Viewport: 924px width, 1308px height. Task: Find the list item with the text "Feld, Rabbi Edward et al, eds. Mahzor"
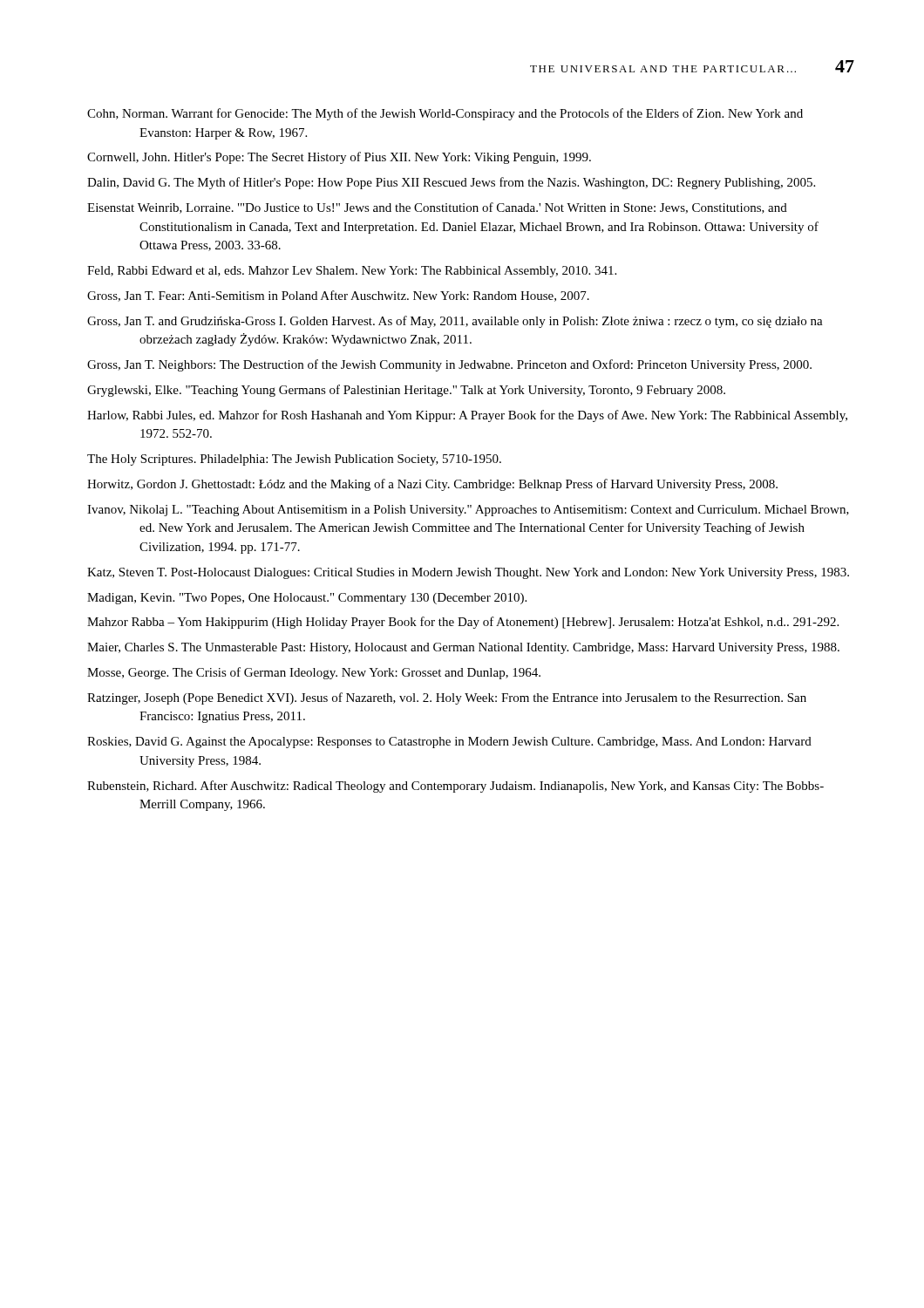click(352, 270)
